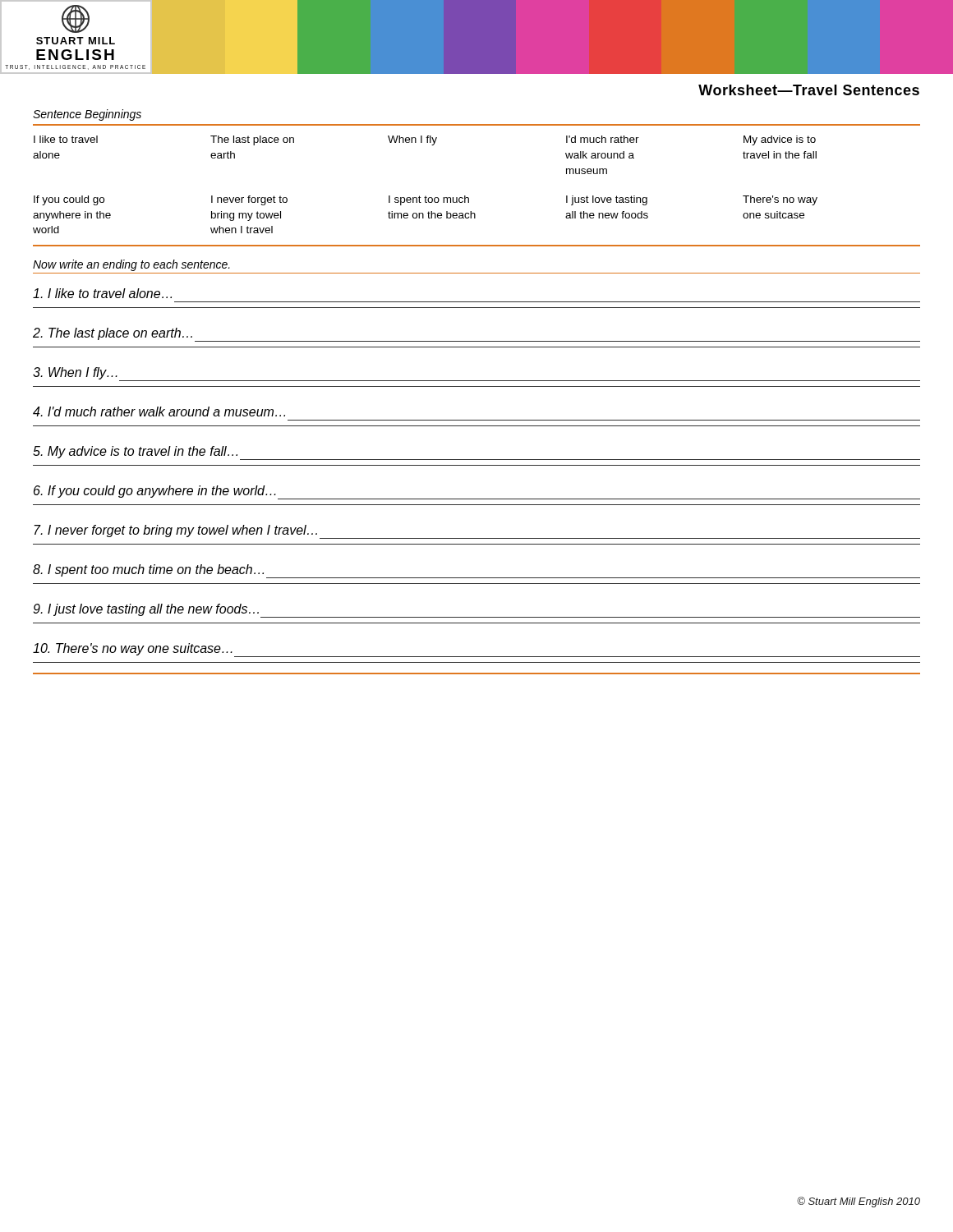Screen dimensions: 1232x953
Task: Locate the text block starting "4. I'd much rather walk"
Action: coord(476,412)
